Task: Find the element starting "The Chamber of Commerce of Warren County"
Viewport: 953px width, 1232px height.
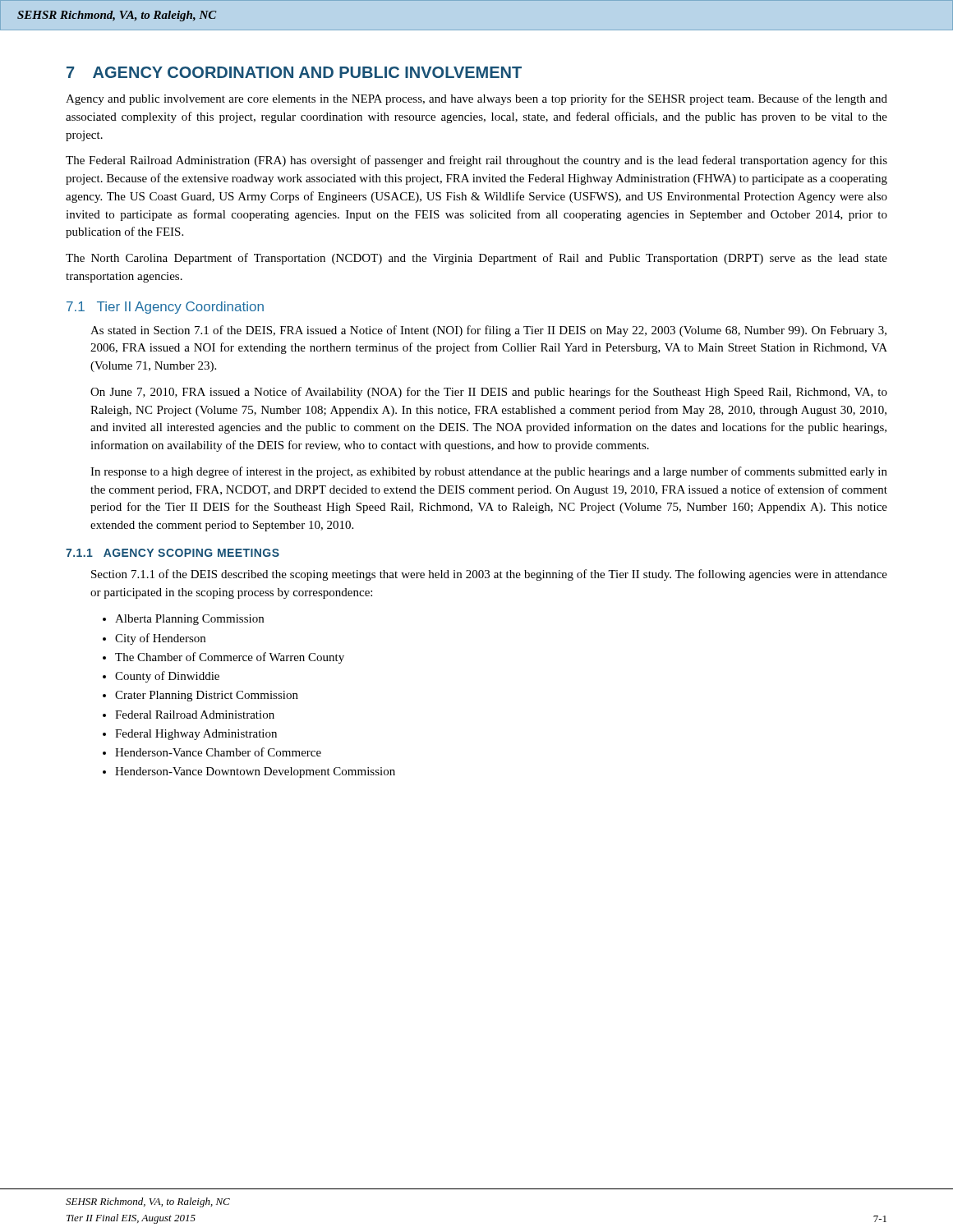Action: tap(230, 657)
